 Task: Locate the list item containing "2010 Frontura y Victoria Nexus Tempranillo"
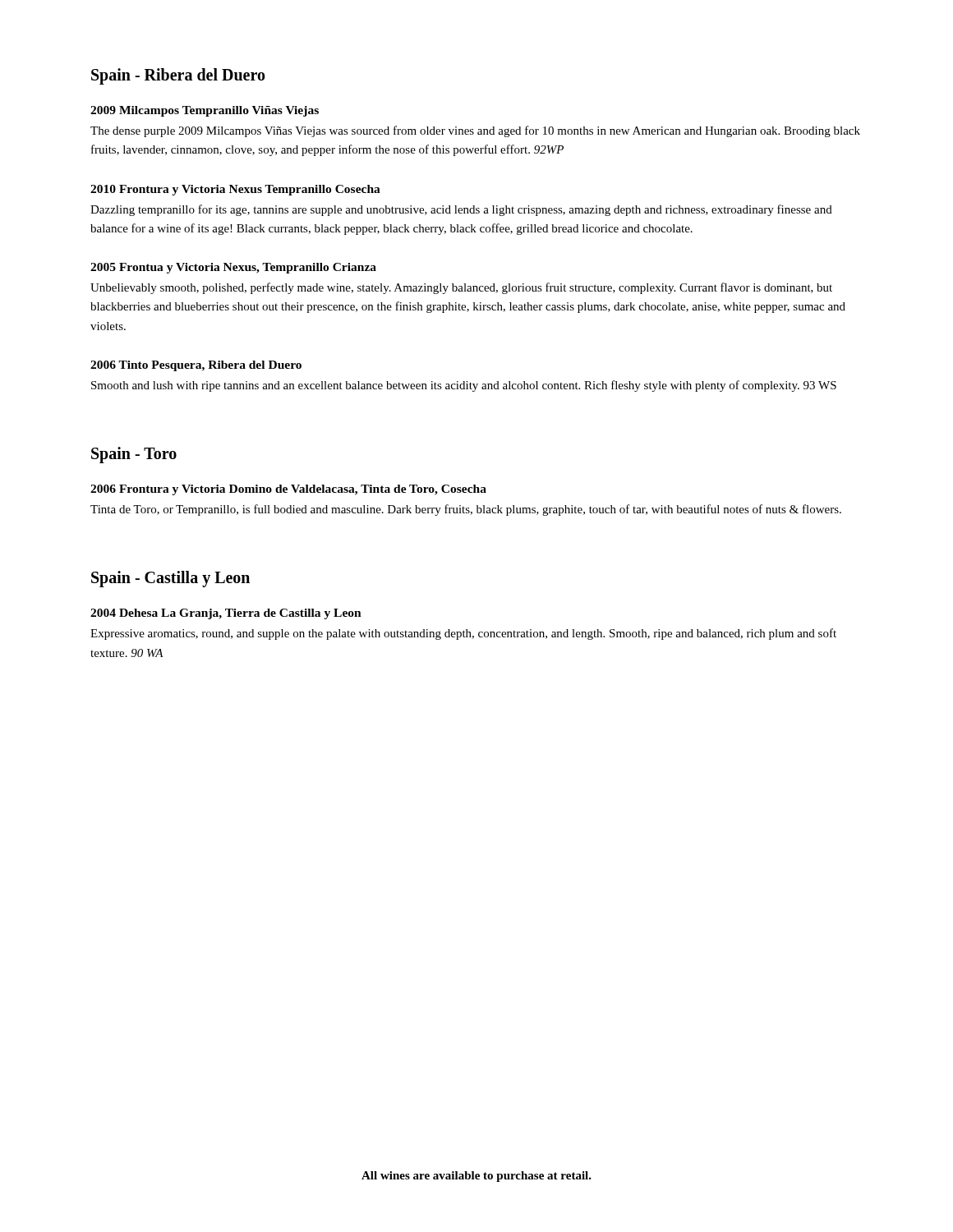476,210
